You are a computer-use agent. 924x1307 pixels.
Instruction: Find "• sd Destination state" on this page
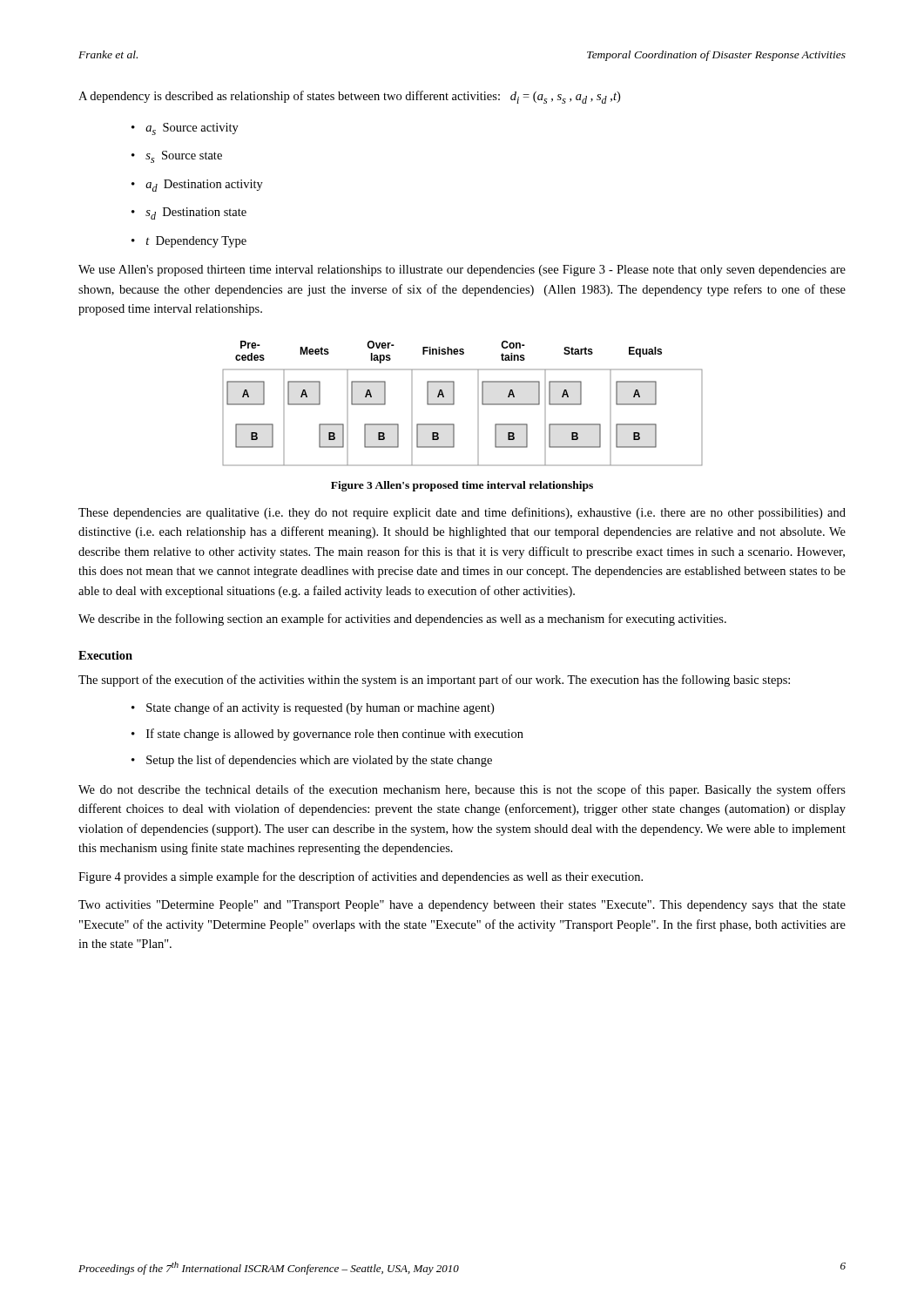coord(189,214)
